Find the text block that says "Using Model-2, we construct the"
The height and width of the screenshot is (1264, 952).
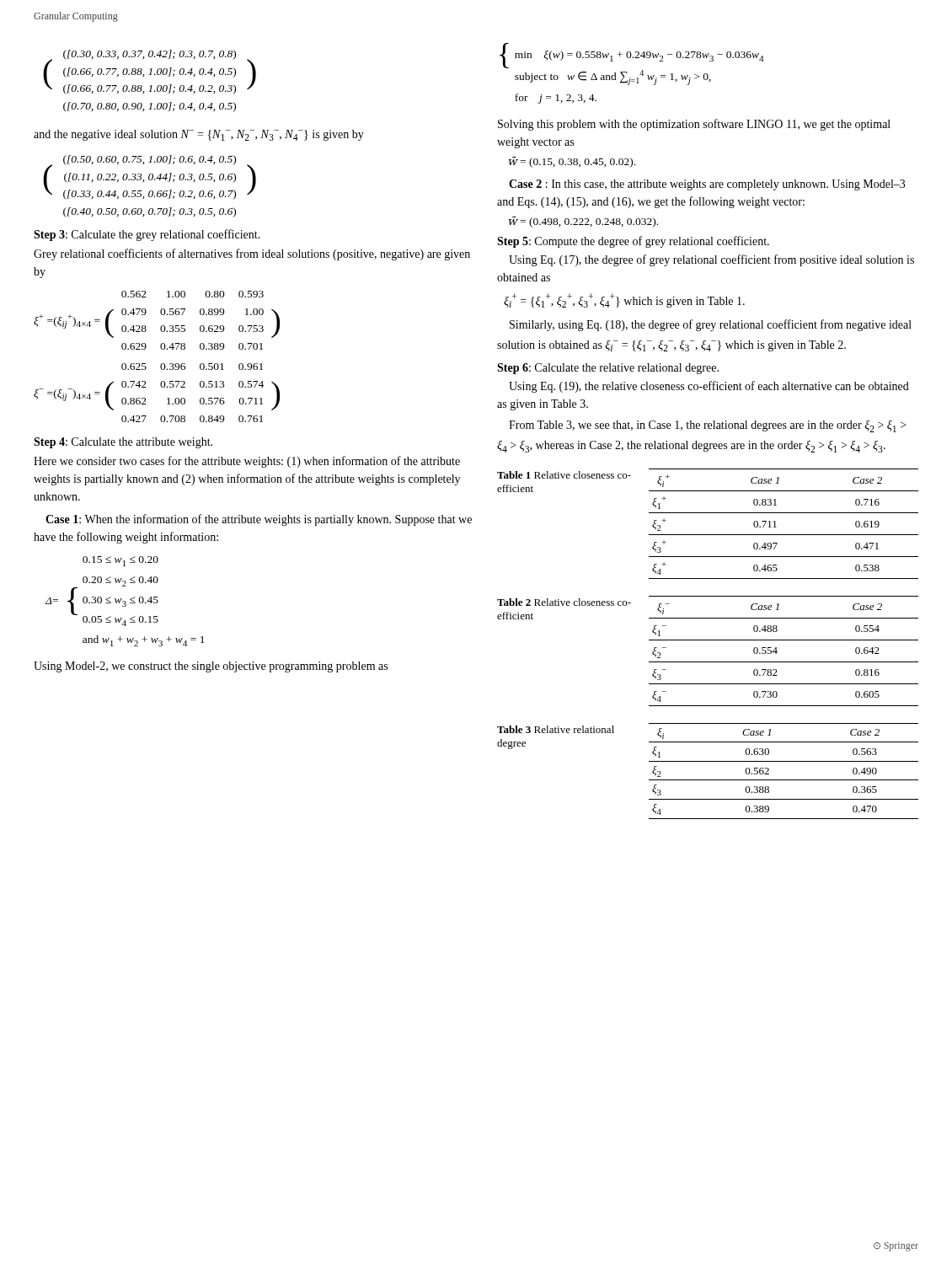211,666
